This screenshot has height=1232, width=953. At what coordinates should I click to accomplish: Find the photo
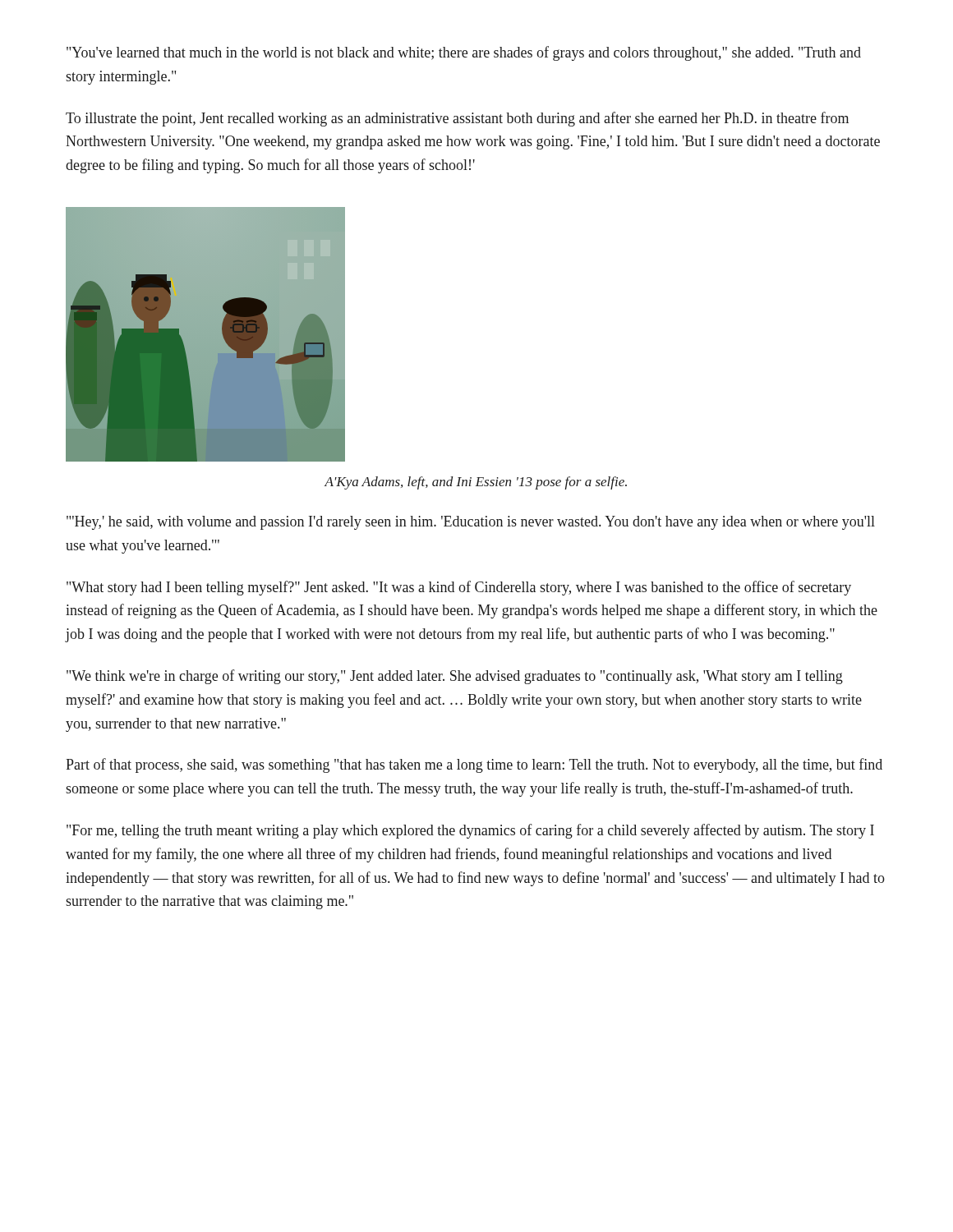point(476,336)
